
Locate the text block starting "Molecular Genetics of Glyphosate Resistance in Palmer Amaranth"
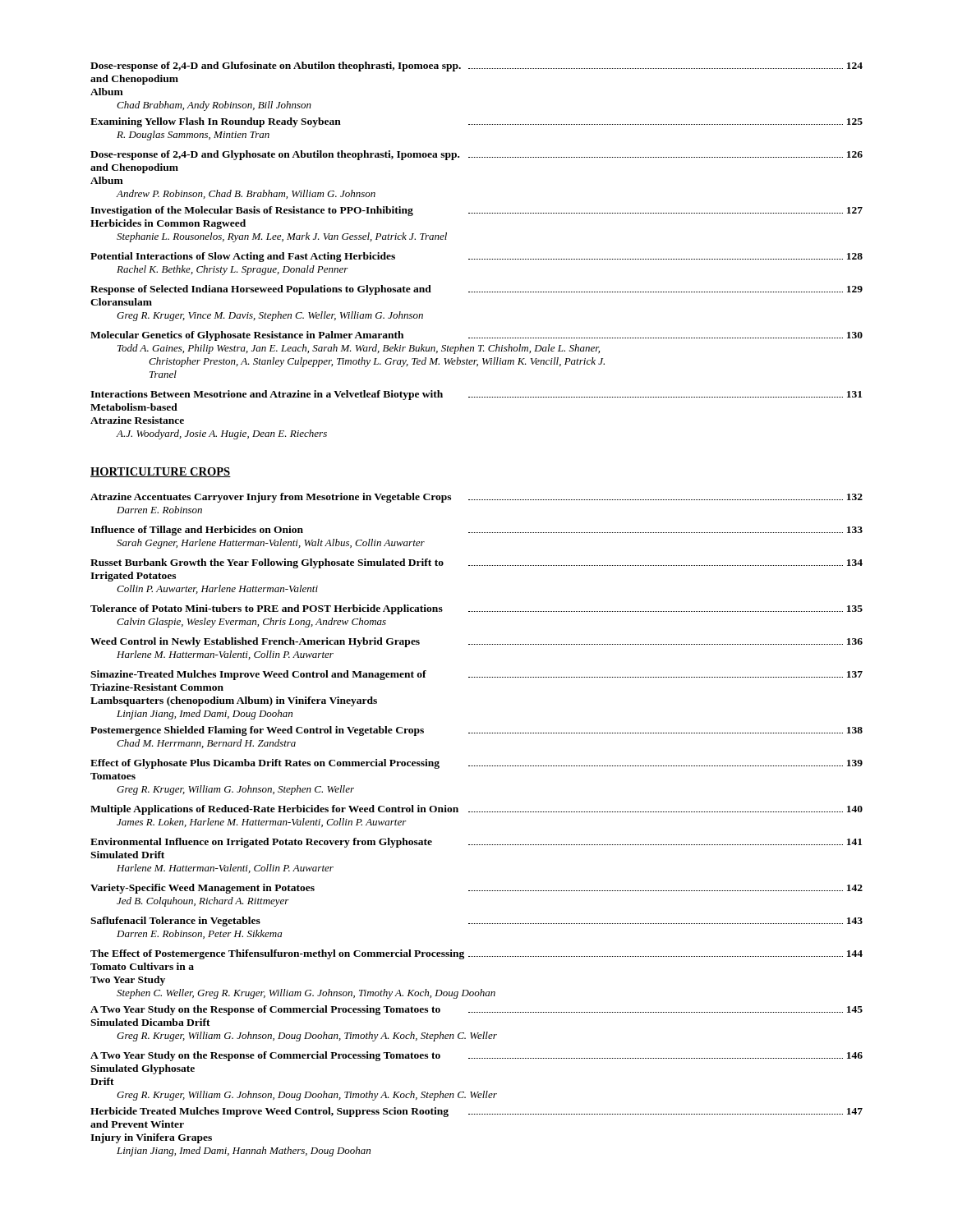[x=476, y=355]
